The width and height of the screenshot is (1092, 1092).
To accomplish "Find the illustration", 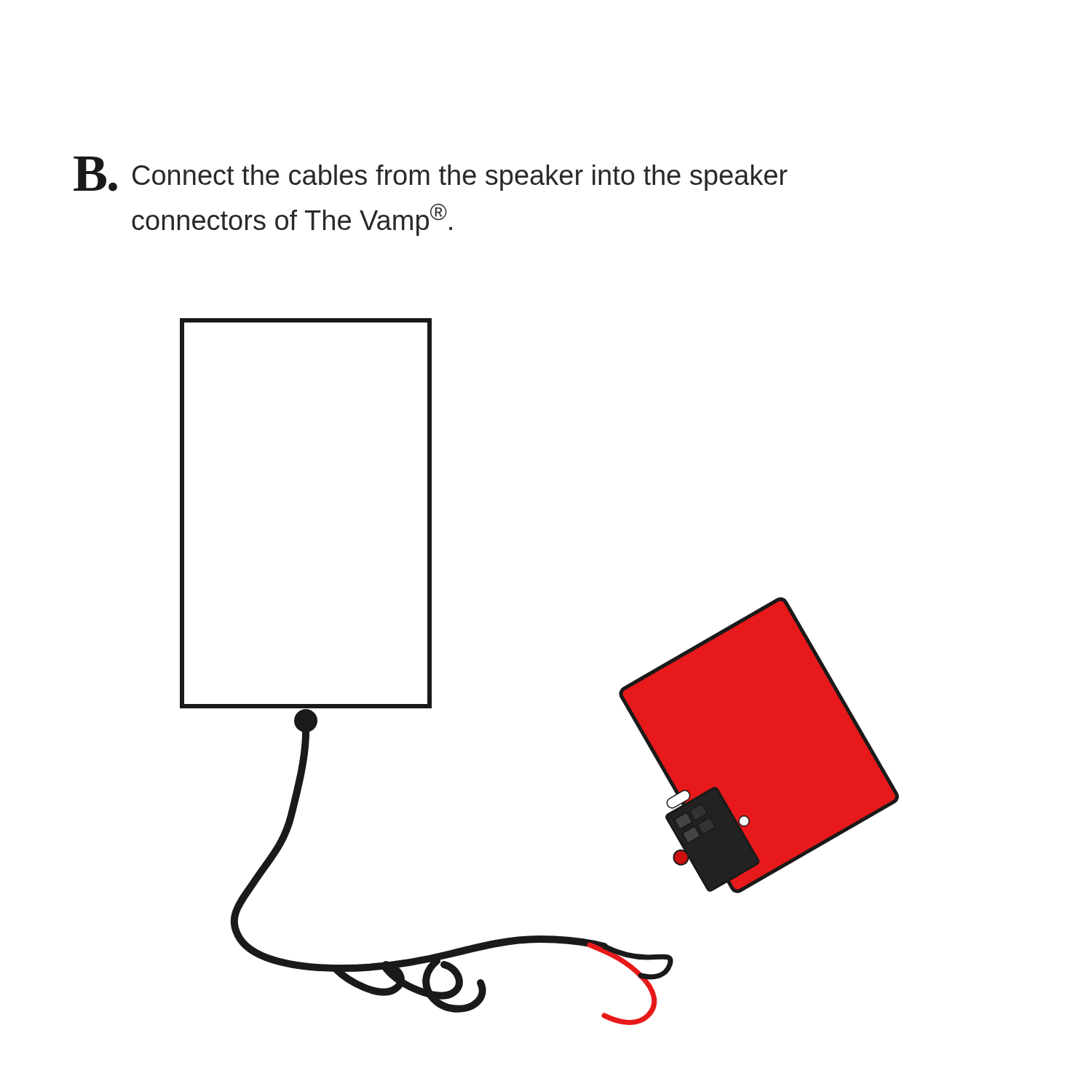I will 571,670.
